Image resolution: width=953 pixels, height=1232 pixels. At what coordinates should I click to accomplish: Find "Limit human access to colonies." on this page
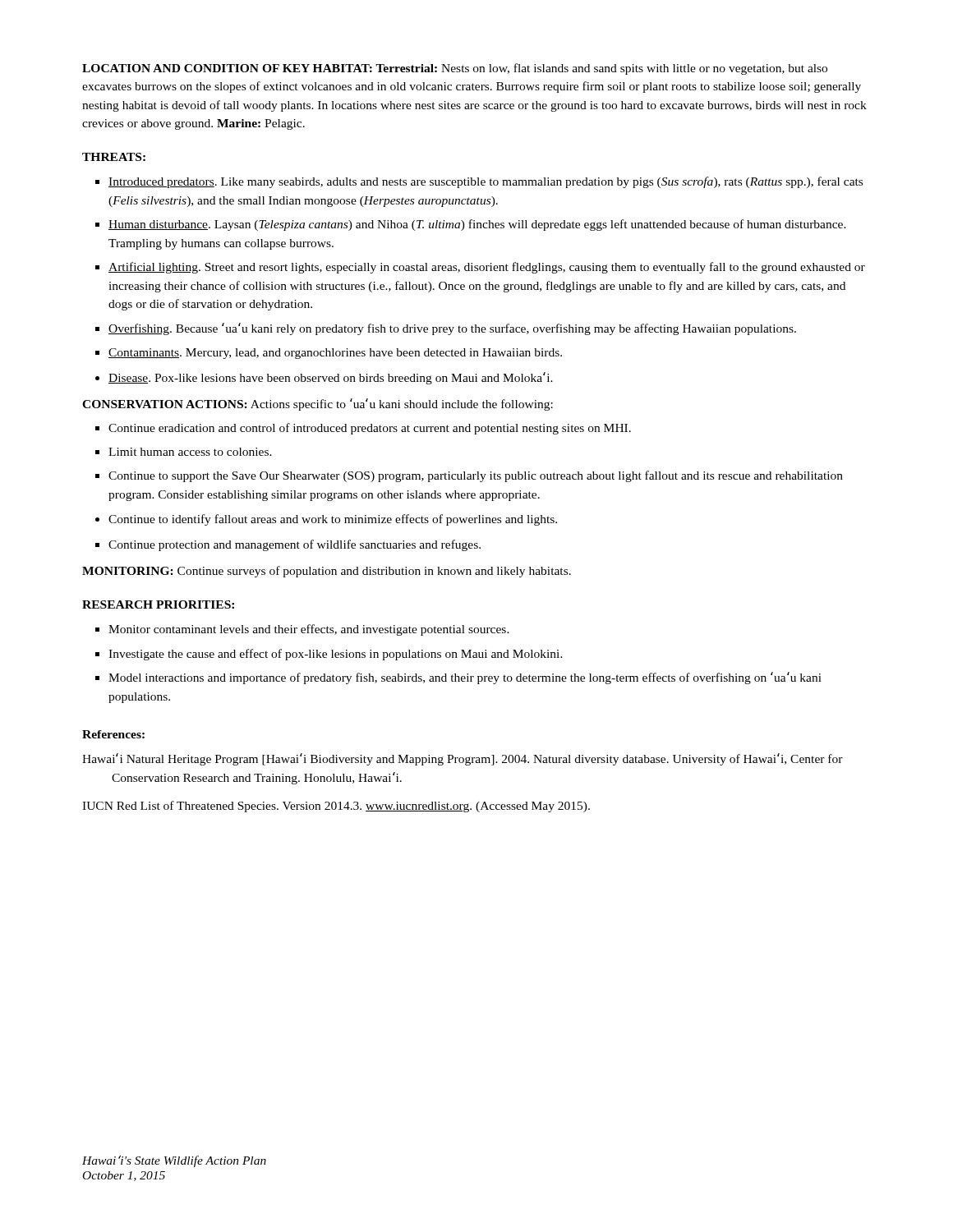tap(190, 451)
